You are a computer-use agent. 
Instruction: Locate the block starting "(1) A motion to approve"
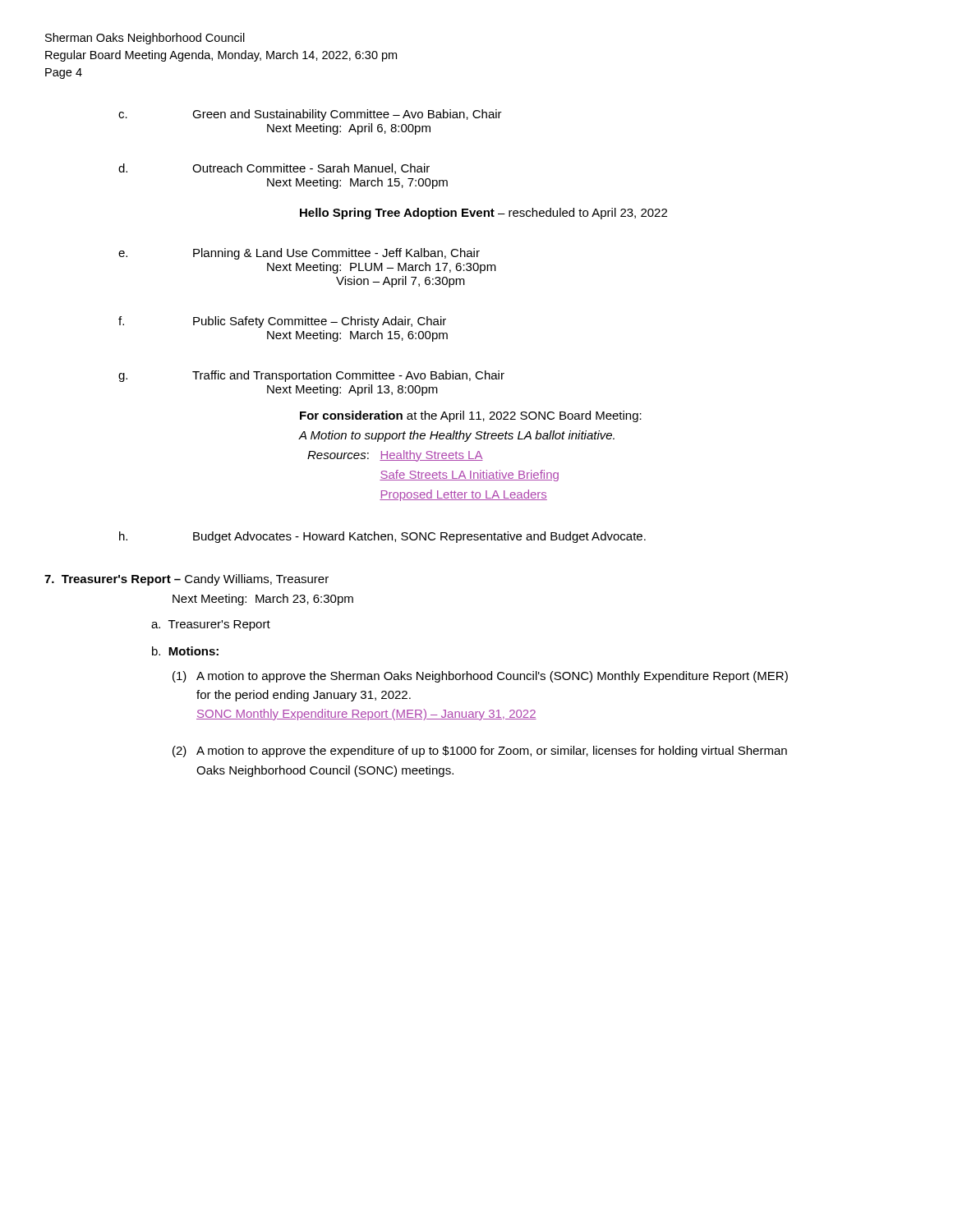click(x=480, y=677)
